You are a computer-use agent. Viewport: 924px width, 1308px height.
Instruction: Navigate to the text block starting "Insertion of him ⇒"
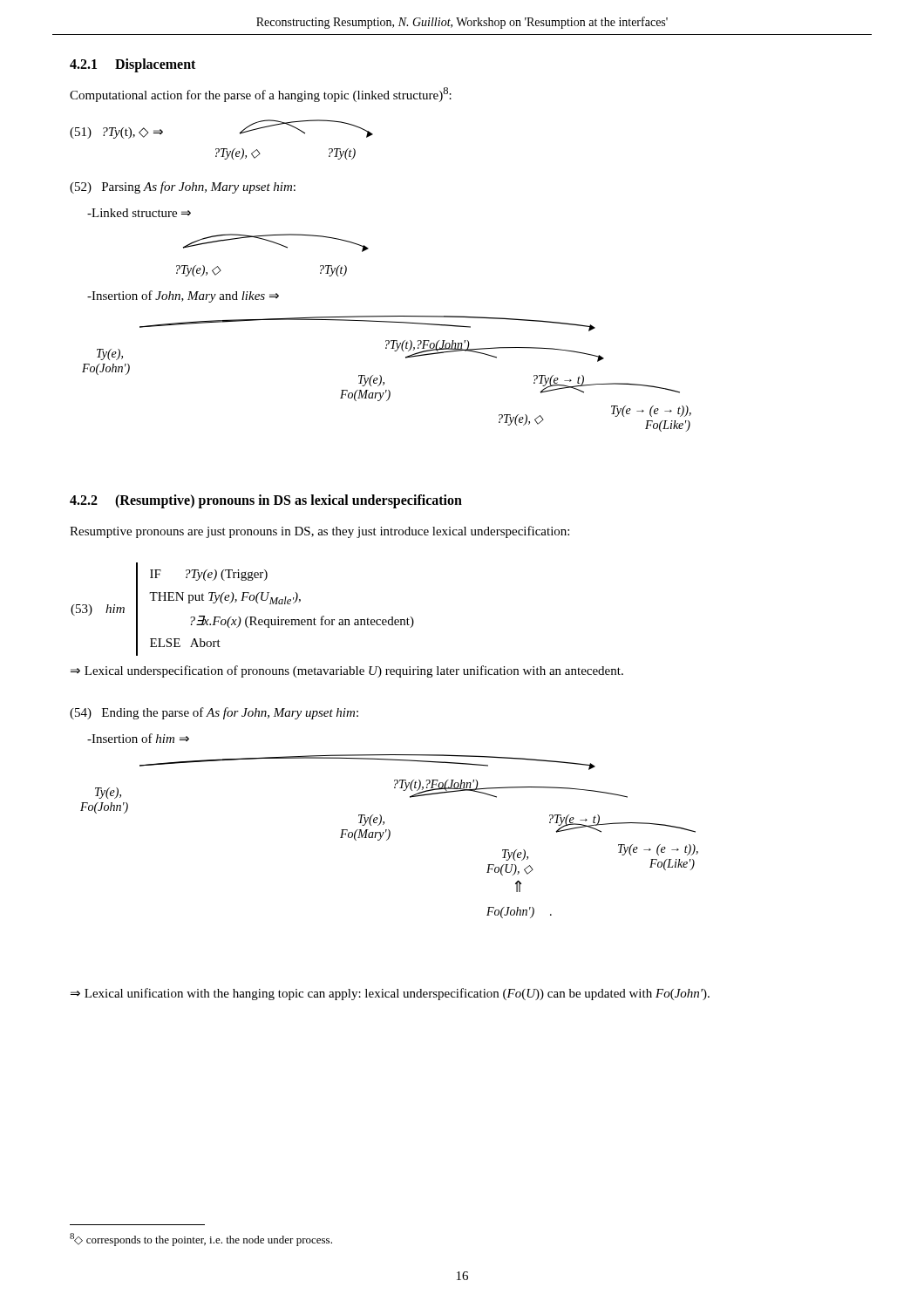pyautogui.click(x=138, y=739)
